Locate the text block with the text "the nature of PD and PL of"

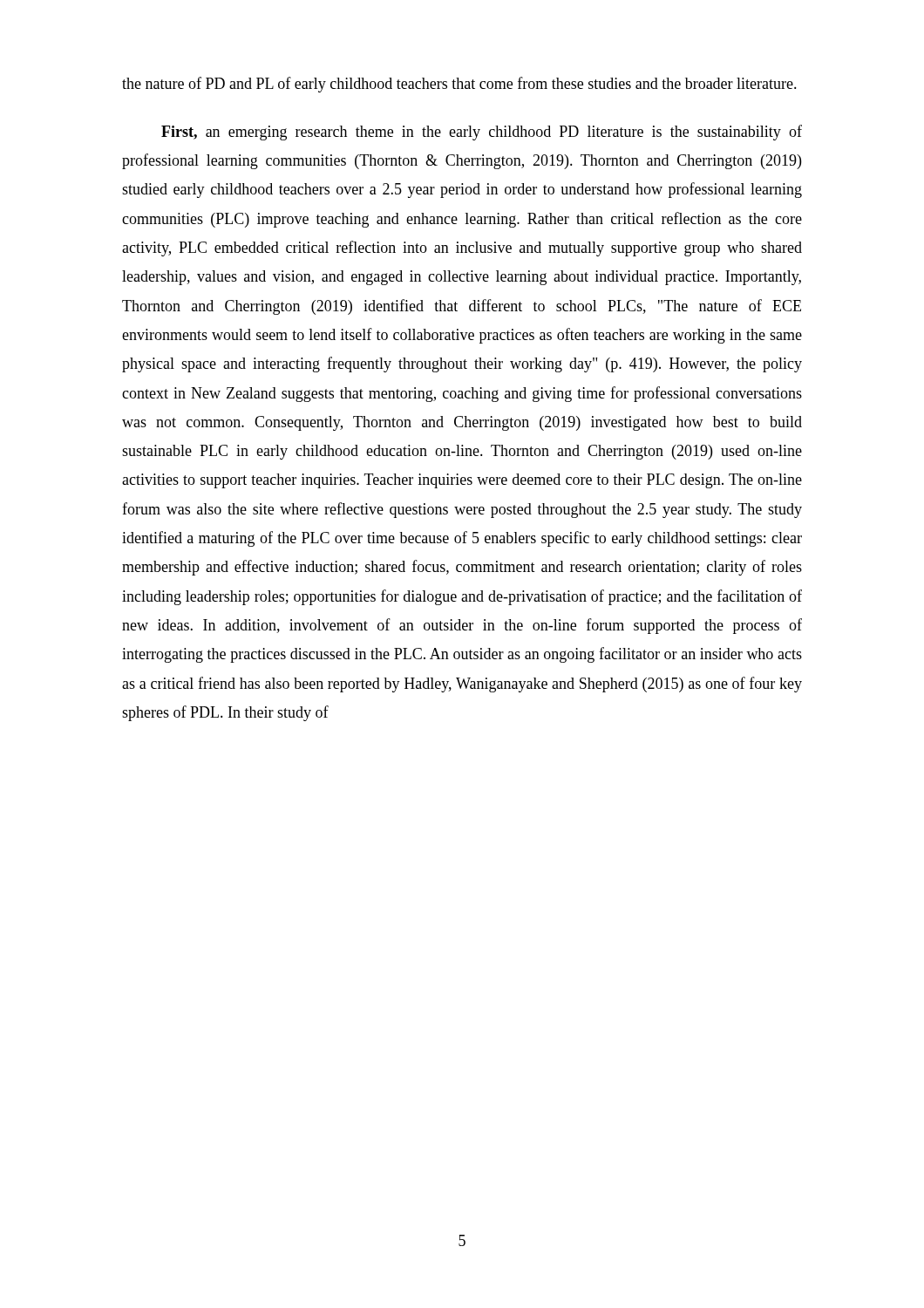[460, 84]
